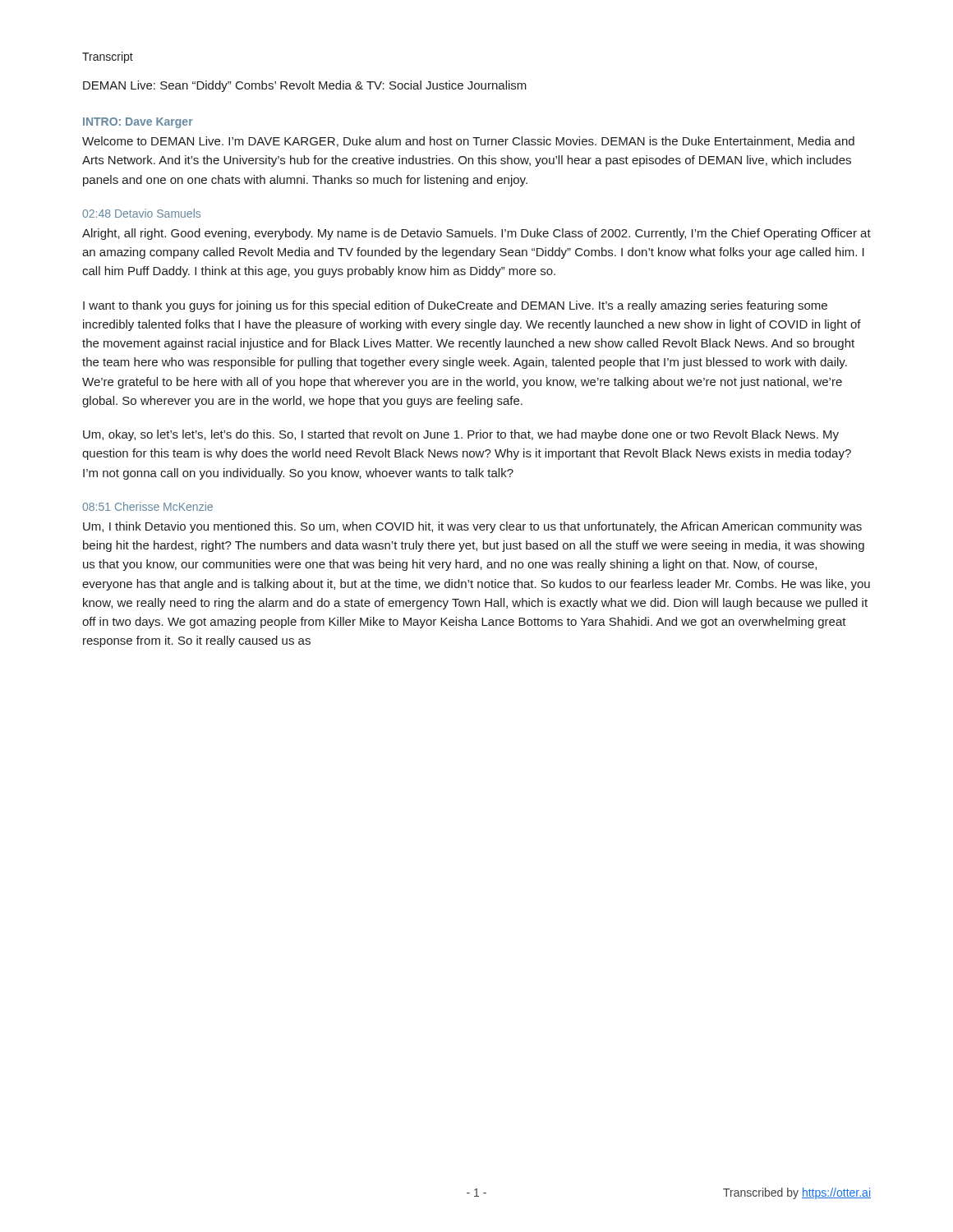The height and width of the screenshot is (1232, 953).
Task: Select the text block that says "Um, okay, so let’s"
Action: tap(476, 453)
